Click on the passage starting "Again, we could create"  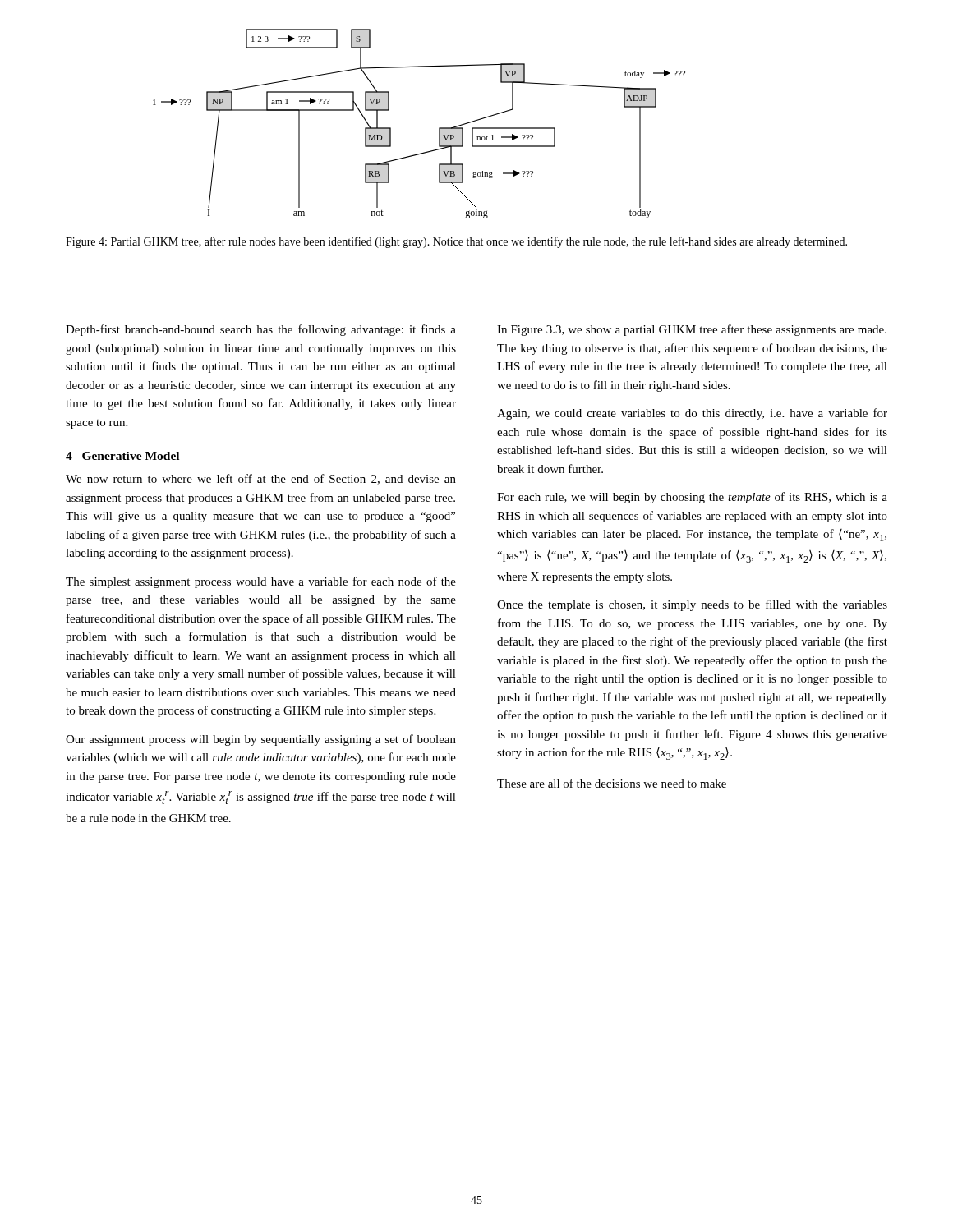(692, 441)
